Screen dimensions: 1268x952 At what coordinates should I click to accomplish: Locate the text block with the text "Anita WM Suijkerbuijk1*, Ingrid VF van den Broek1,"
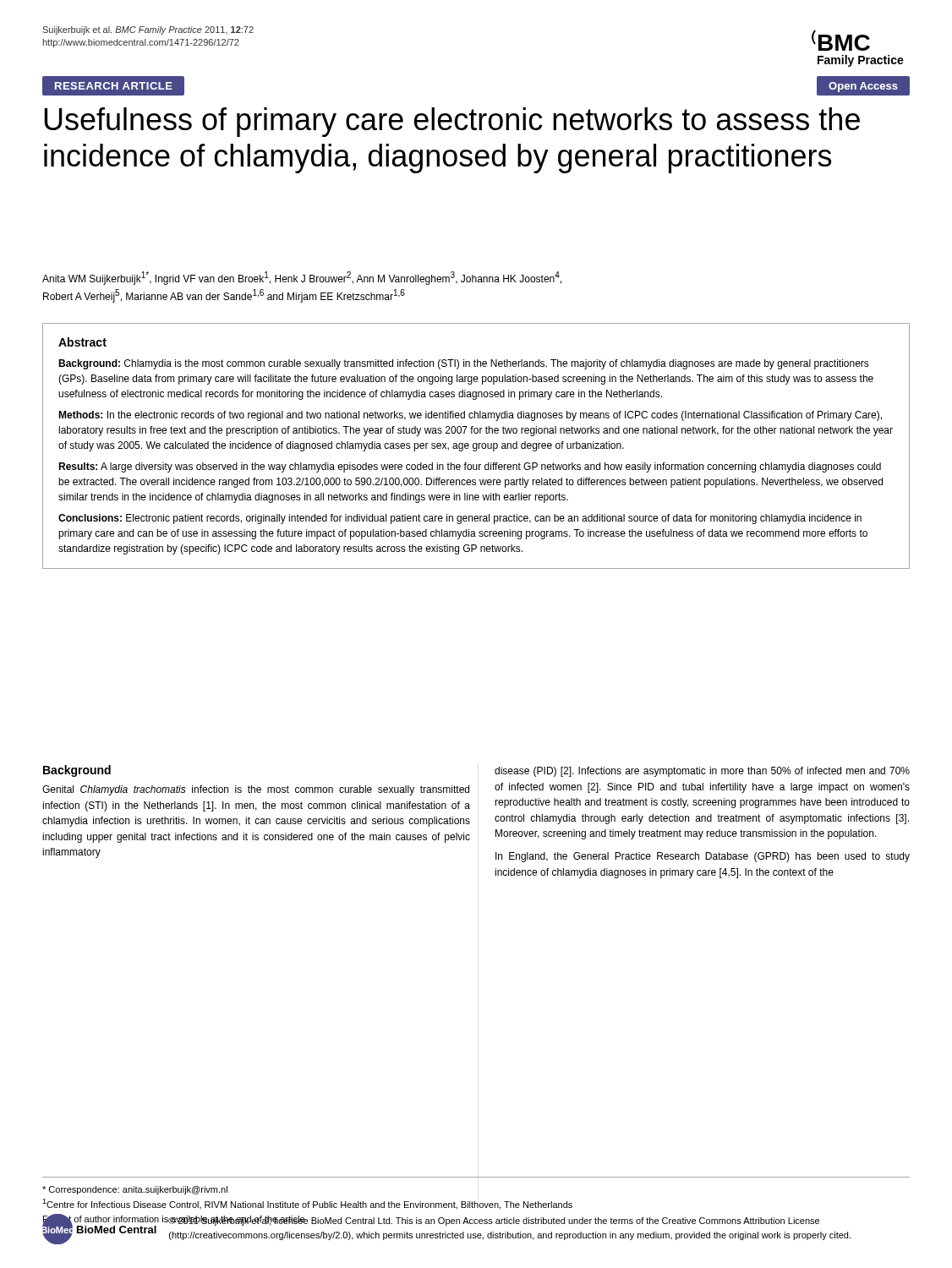point(302,287)
